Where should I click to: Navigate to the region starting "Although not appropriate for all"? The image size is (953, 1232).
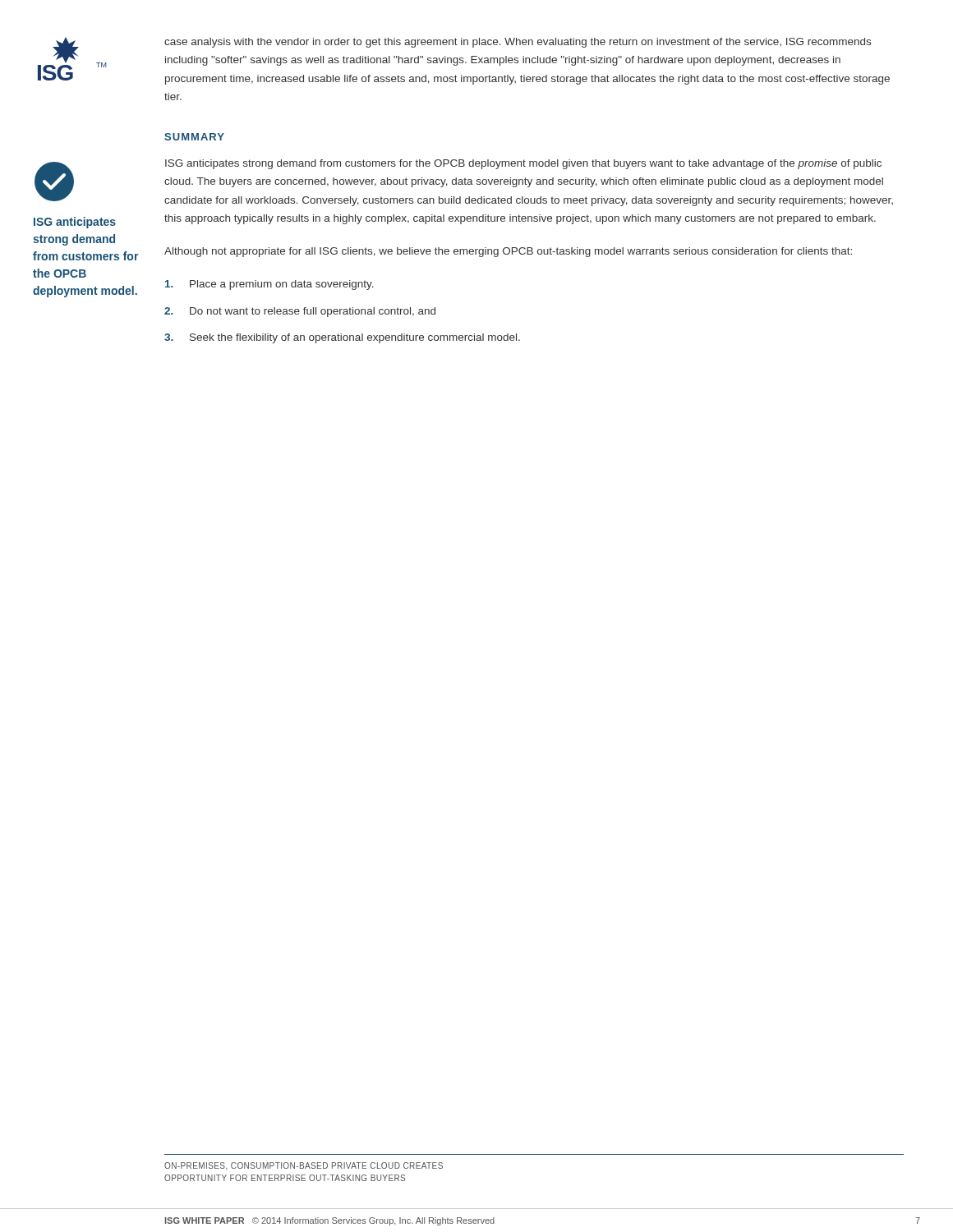(509, 251)
